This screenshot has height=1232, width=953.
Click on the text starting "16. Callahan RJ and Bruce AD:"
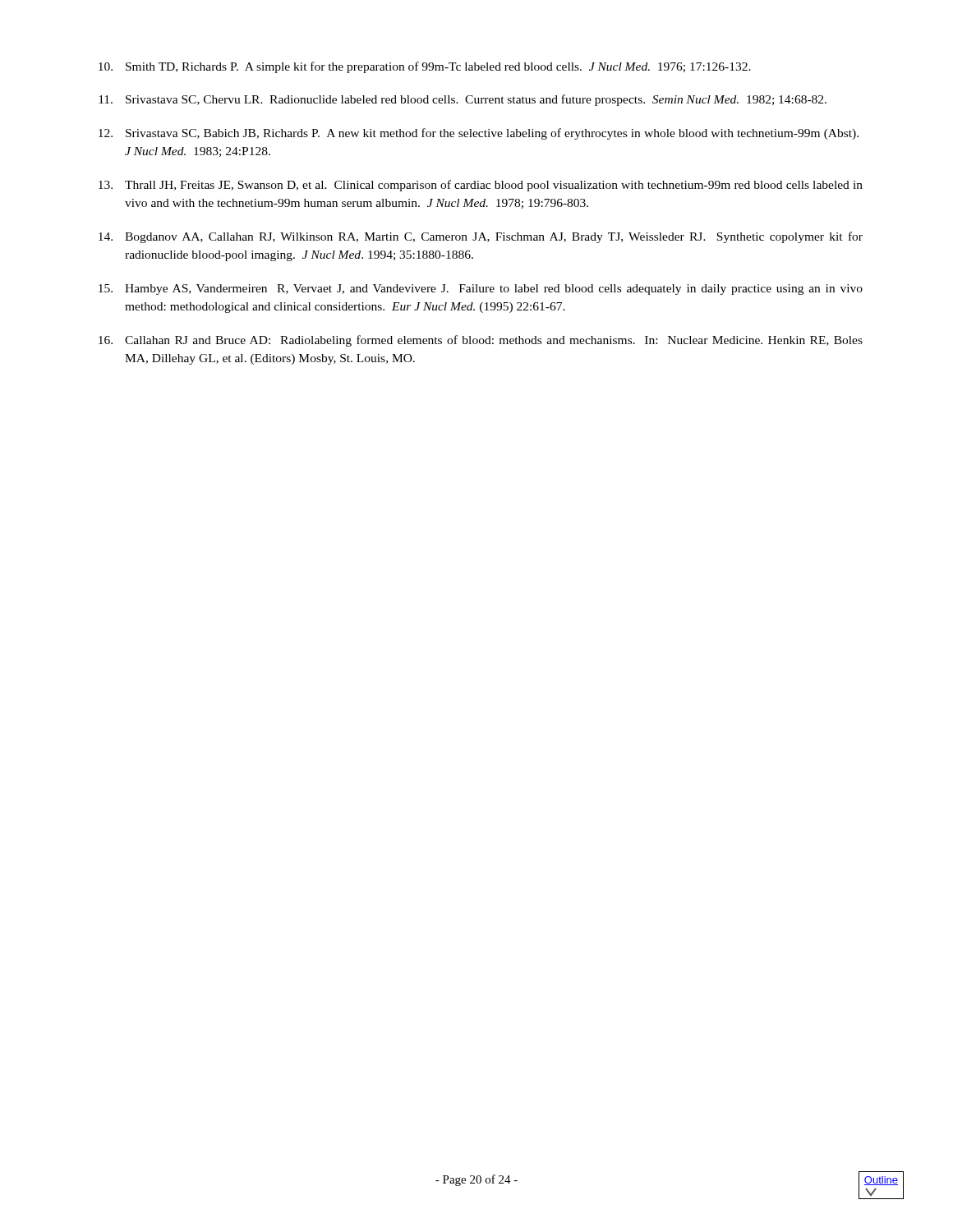click(476, 349)
